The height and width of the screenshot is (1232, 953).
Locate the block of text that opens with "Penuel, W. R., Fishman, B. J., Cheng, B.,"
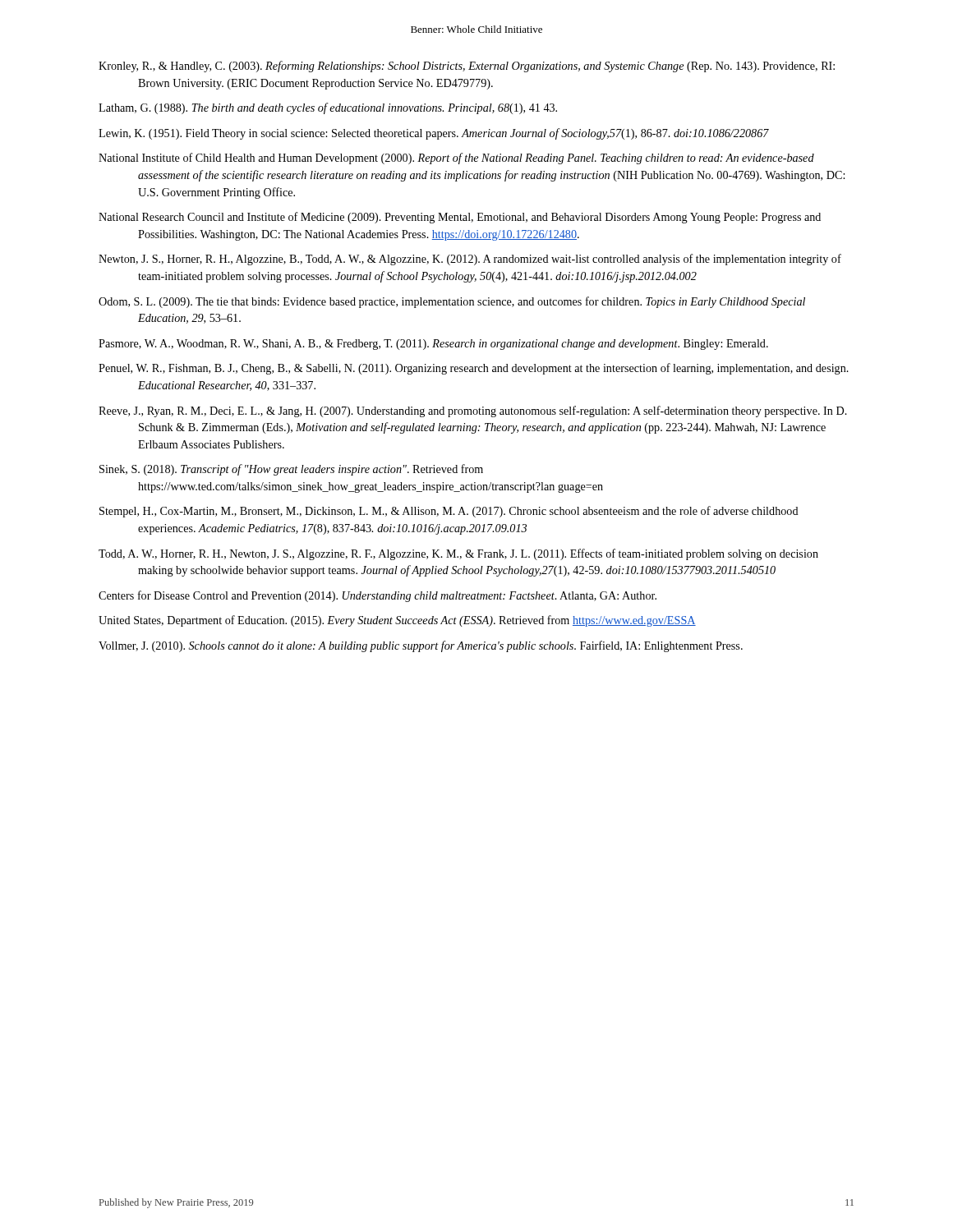click(x=474, y=377)
